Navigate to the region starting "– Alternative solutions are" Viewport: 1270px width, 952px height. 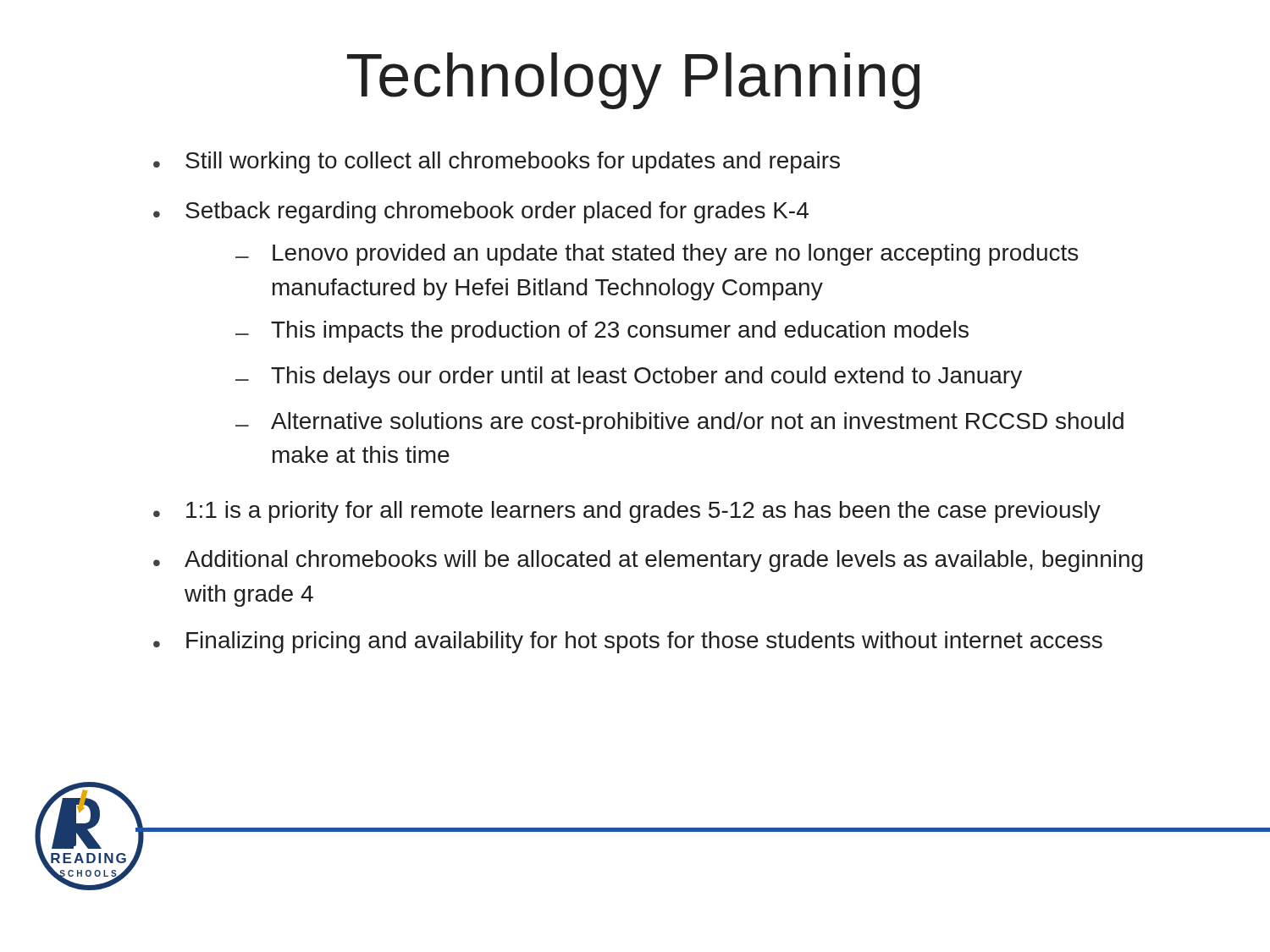(x=702, y=438)
